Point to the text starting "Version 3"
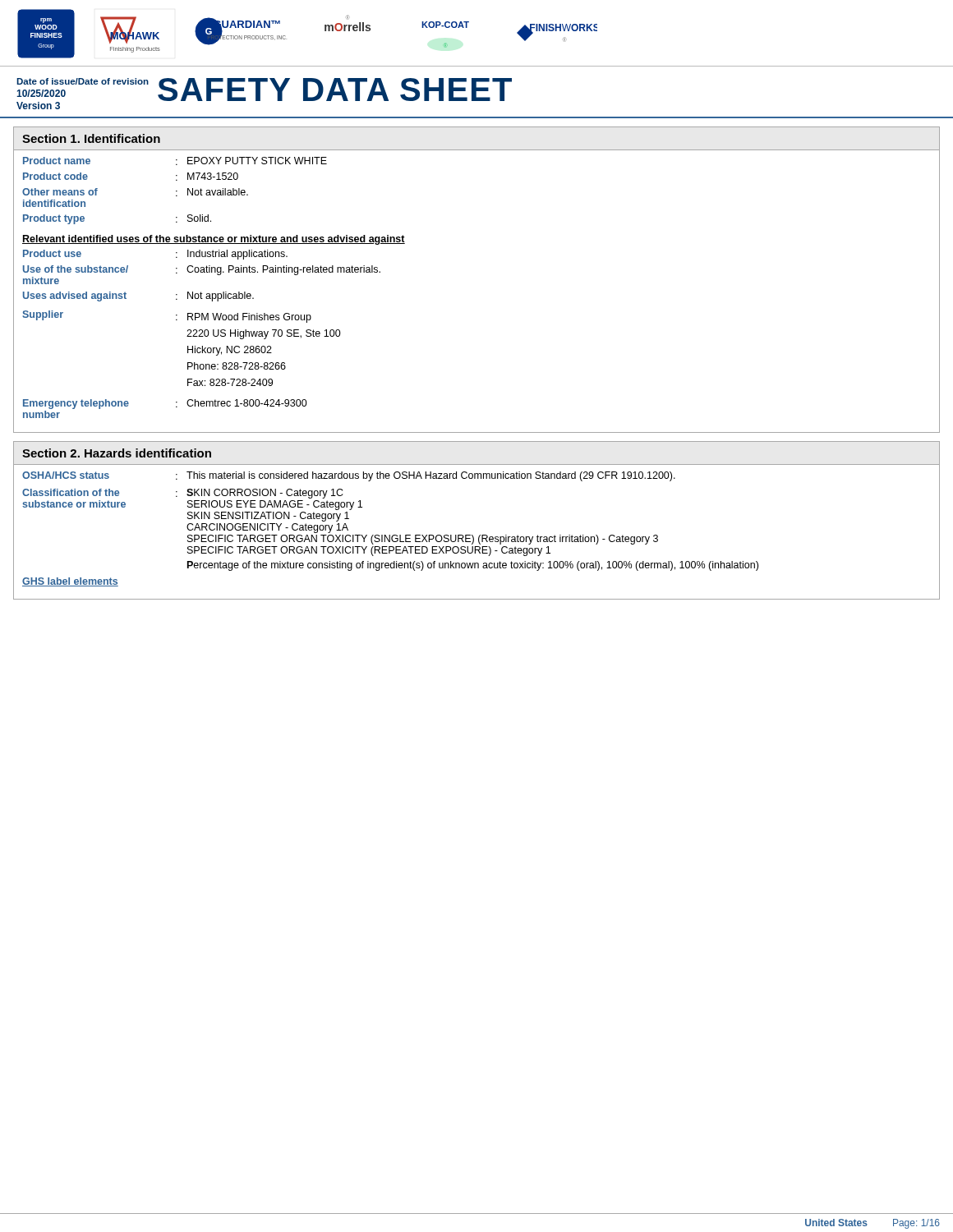 coord(38,106)
